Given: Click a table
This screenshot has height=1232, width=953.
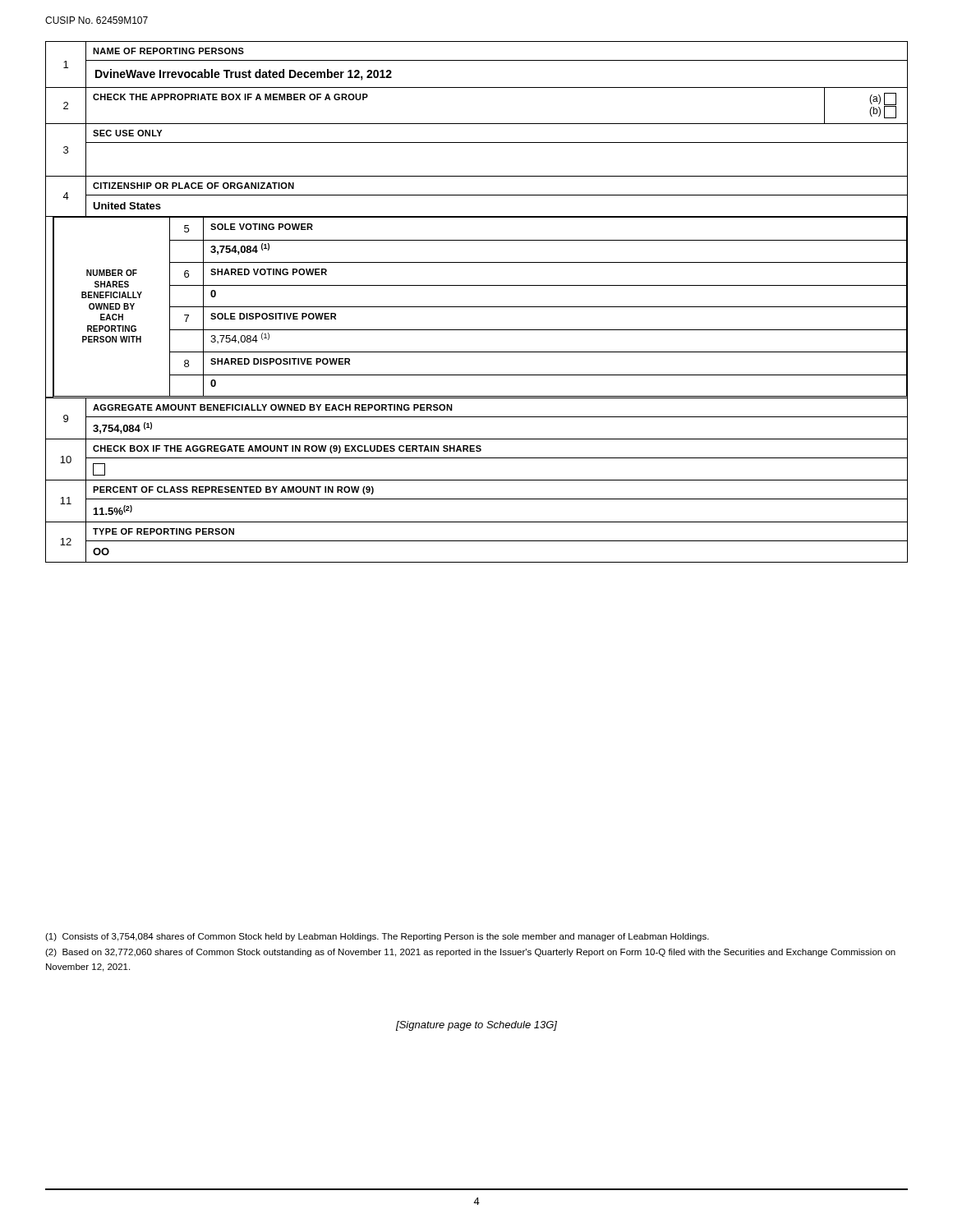Looking at the screenshot, I should 476,302.
